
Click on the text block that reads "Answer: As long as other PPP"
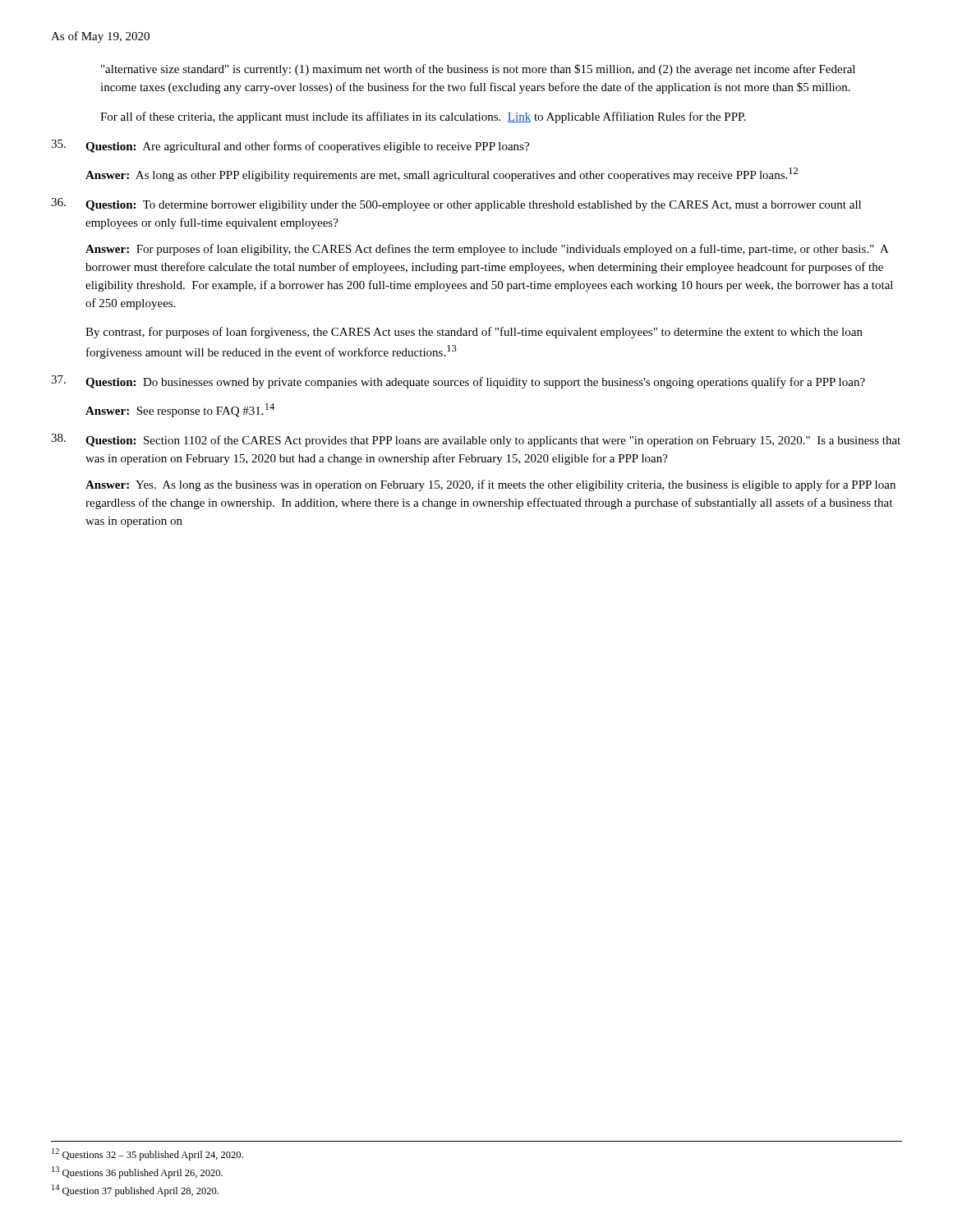coord(494,174)
